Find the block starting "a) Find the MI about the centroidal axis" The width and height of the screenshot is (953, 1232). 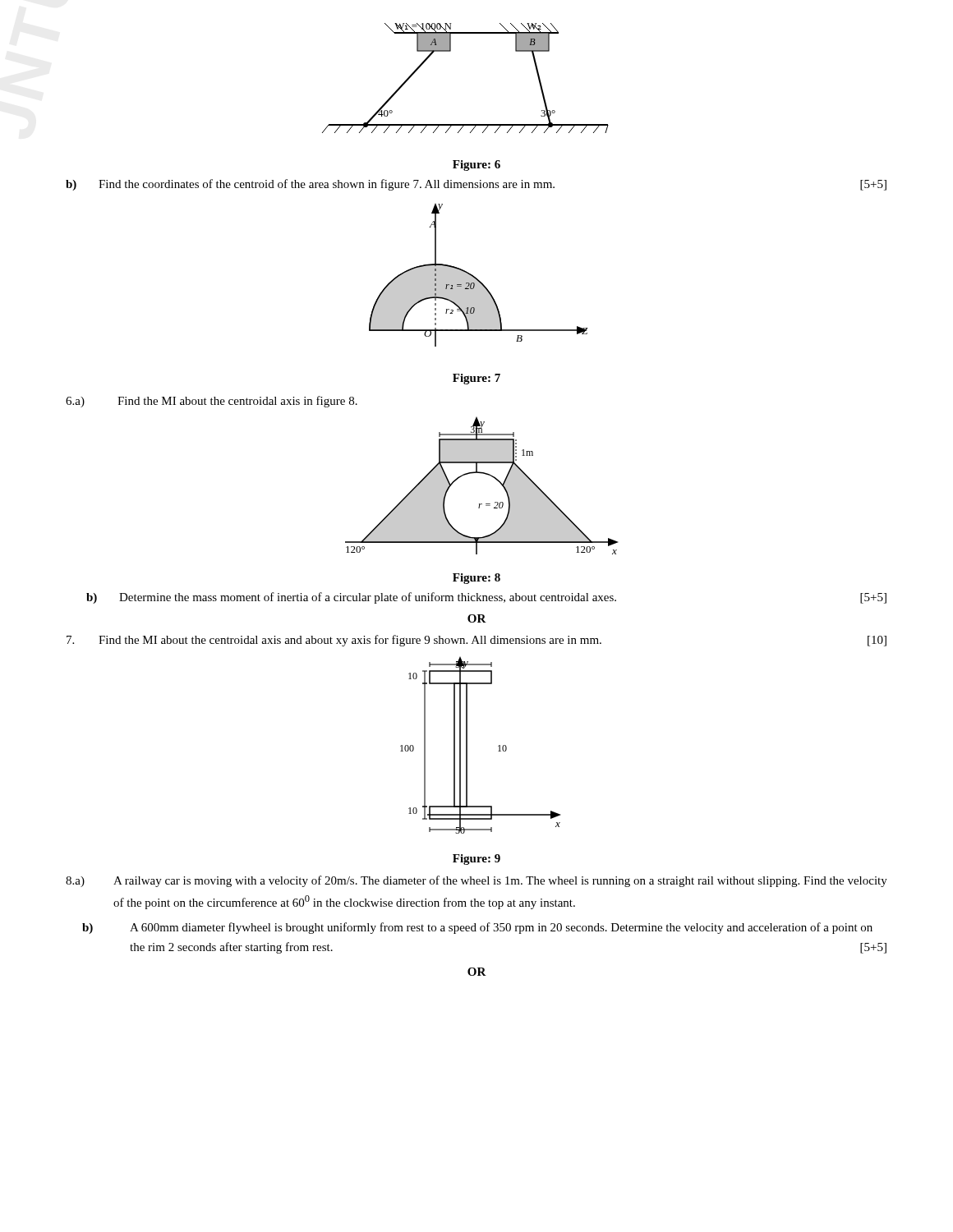pyautogui.click(x=212, y=402)
